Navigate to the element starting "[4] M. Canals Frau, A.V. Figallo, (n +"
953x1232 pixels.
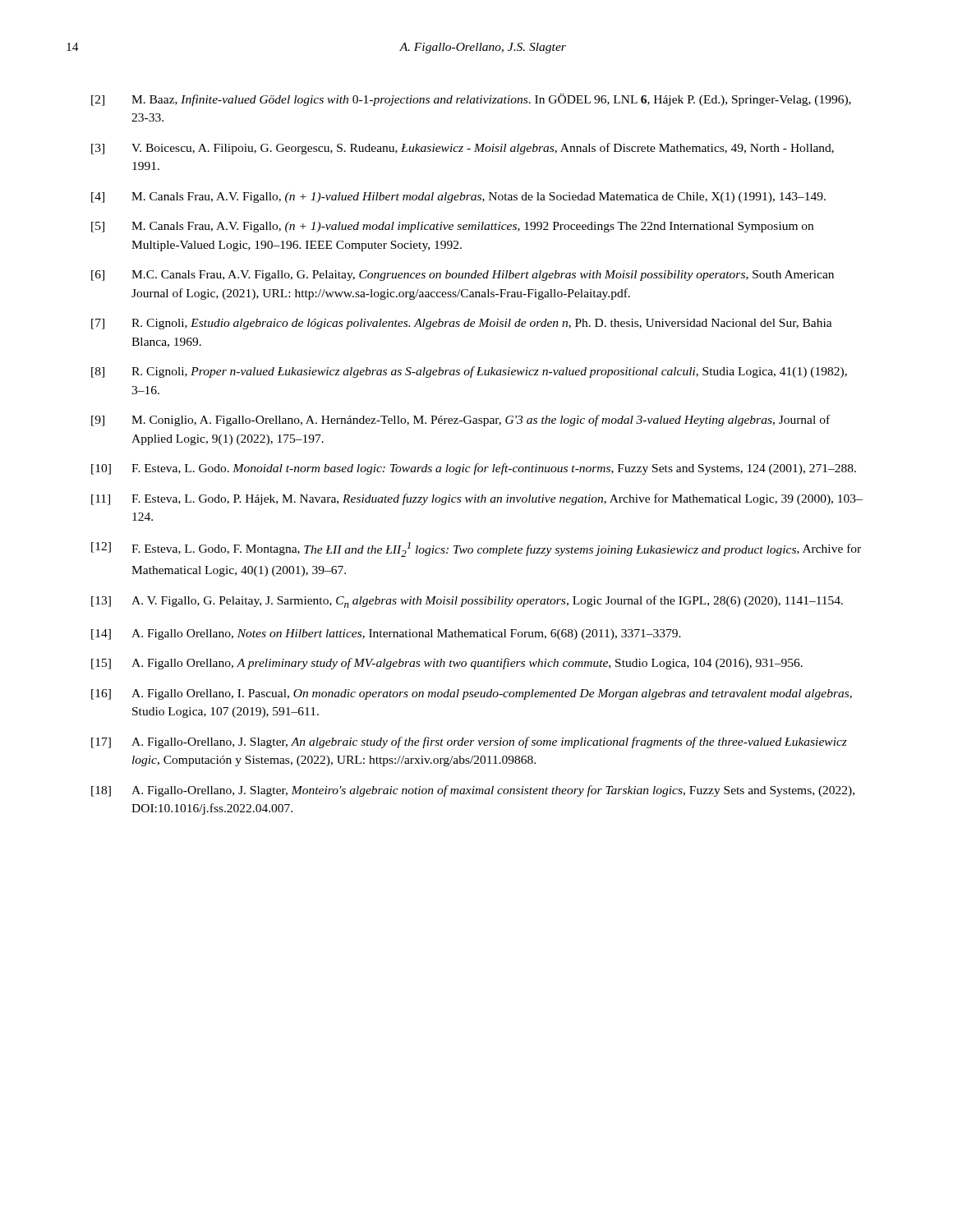tap(476, 196)
